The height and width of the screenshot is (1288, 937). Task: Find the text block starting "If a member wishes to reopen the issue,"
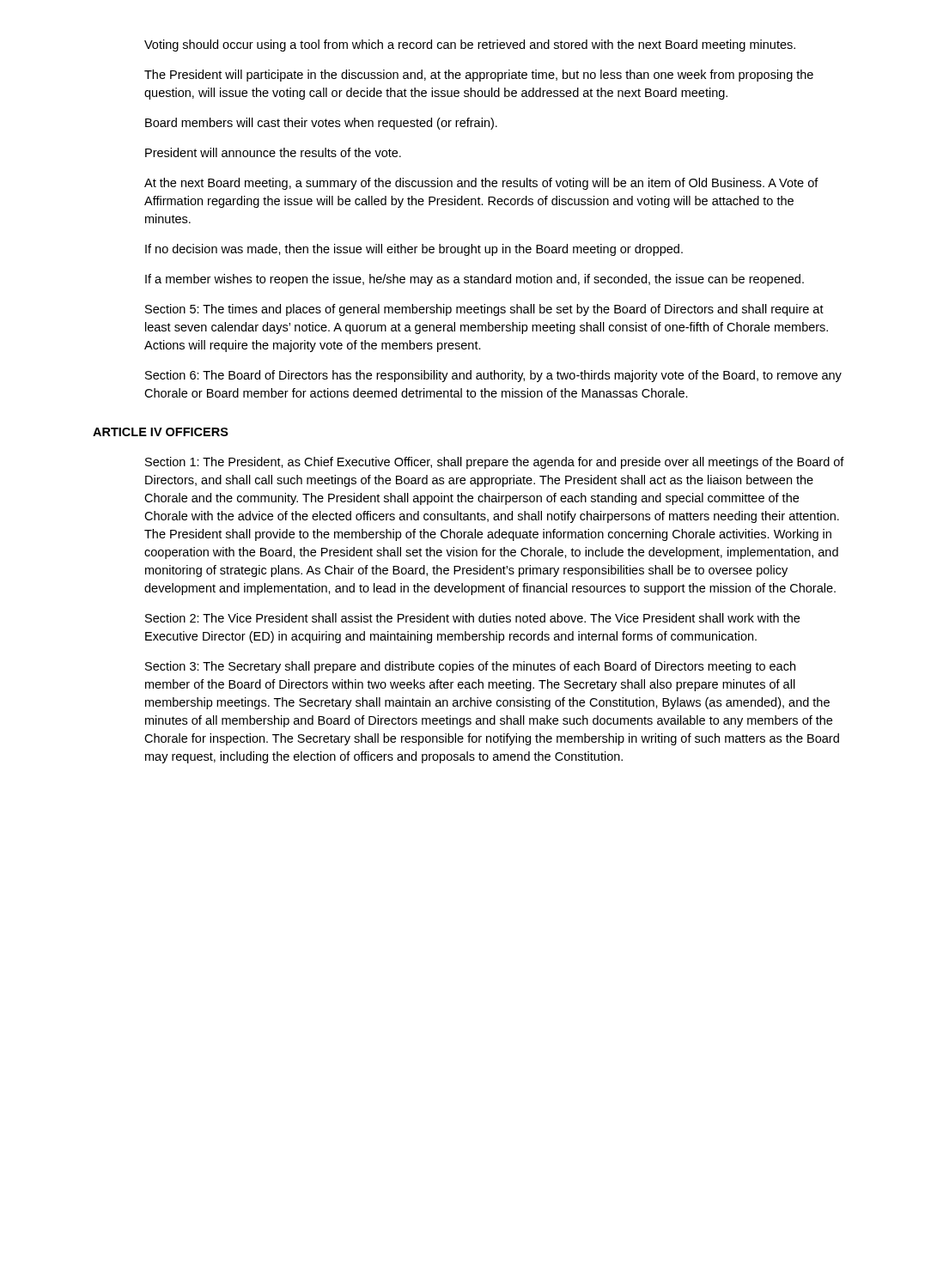point(474,279)
